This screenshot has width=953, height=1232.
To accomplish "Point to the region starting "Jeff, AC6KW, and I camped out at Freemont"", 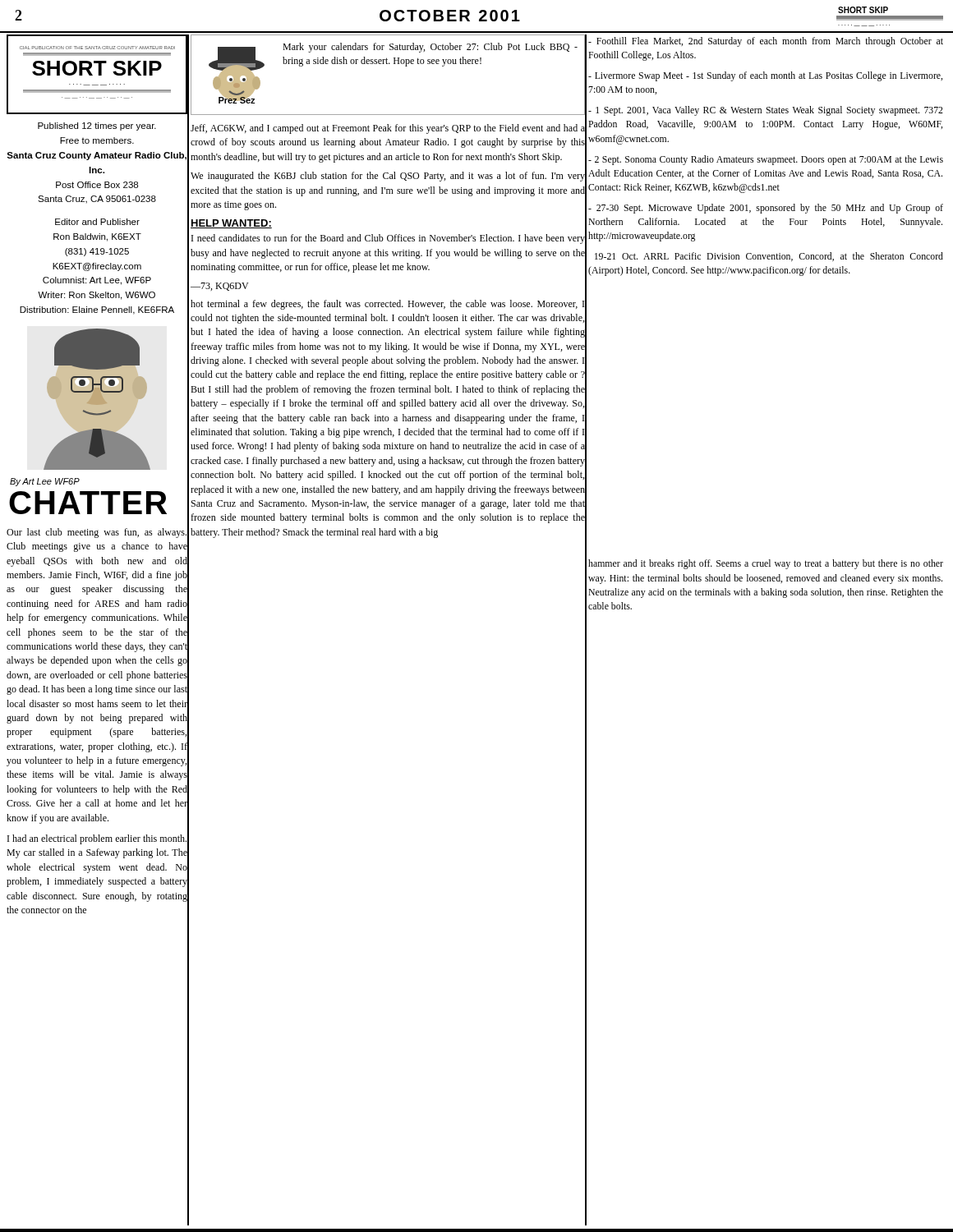I will point(388,142).
